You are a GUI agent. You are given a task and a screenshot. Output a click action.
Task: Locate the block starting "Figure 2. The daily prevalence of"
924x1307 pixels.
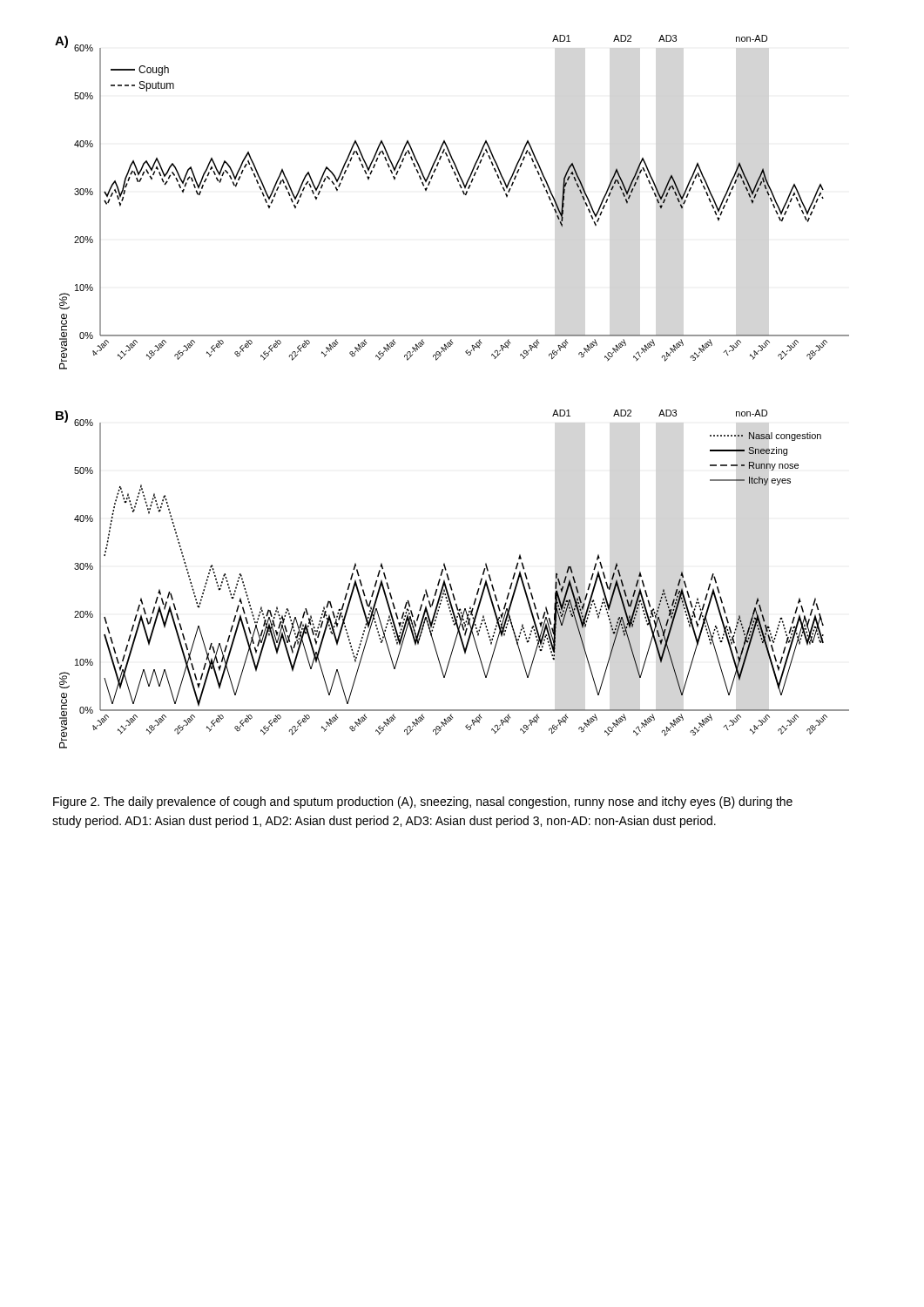click(x=423, y=811)
